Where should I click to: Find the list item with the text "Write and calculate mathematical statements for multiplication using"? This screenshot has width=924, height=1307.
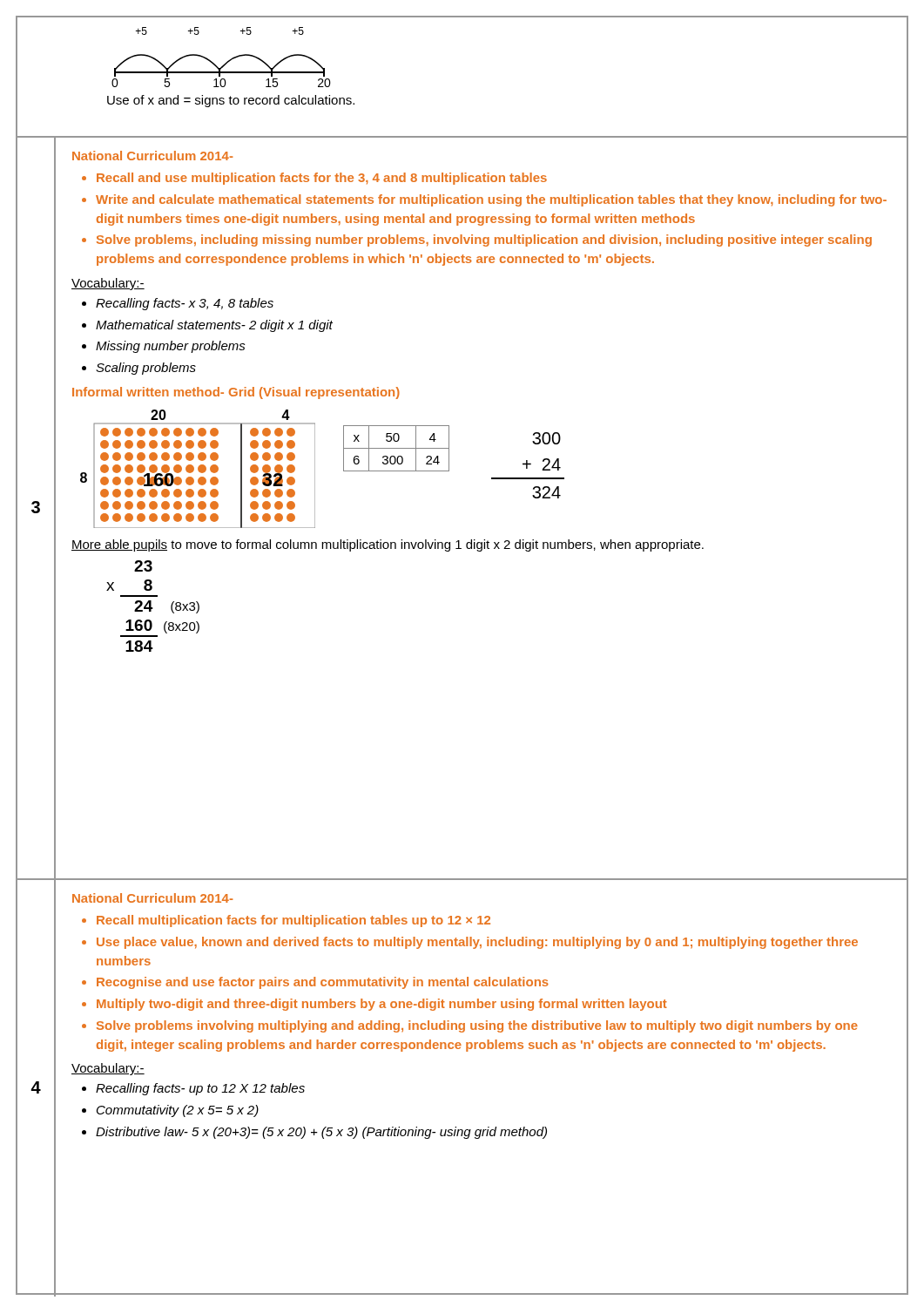pos(491,208)
